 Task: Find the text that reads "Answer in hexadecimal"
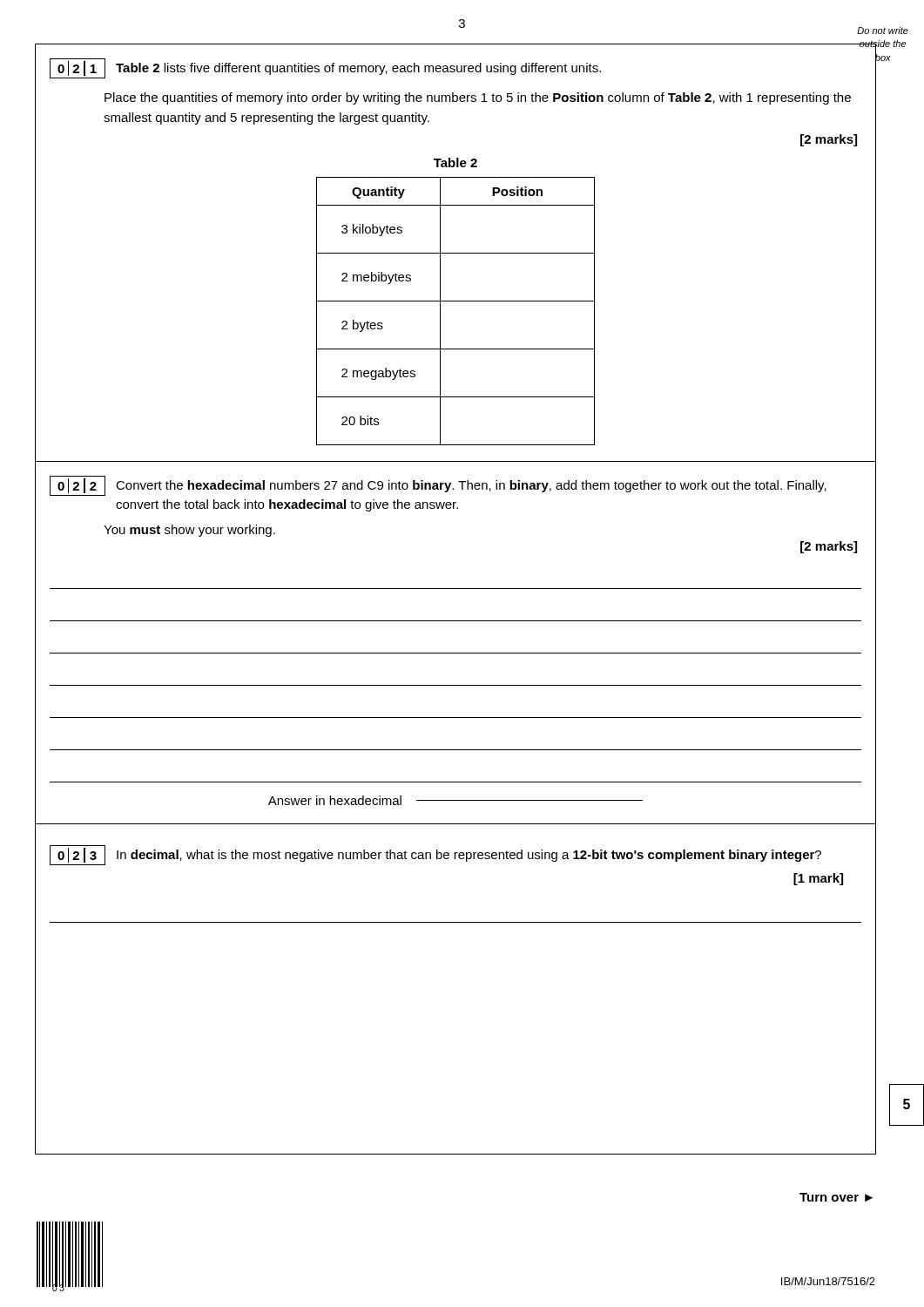[455, 800]
